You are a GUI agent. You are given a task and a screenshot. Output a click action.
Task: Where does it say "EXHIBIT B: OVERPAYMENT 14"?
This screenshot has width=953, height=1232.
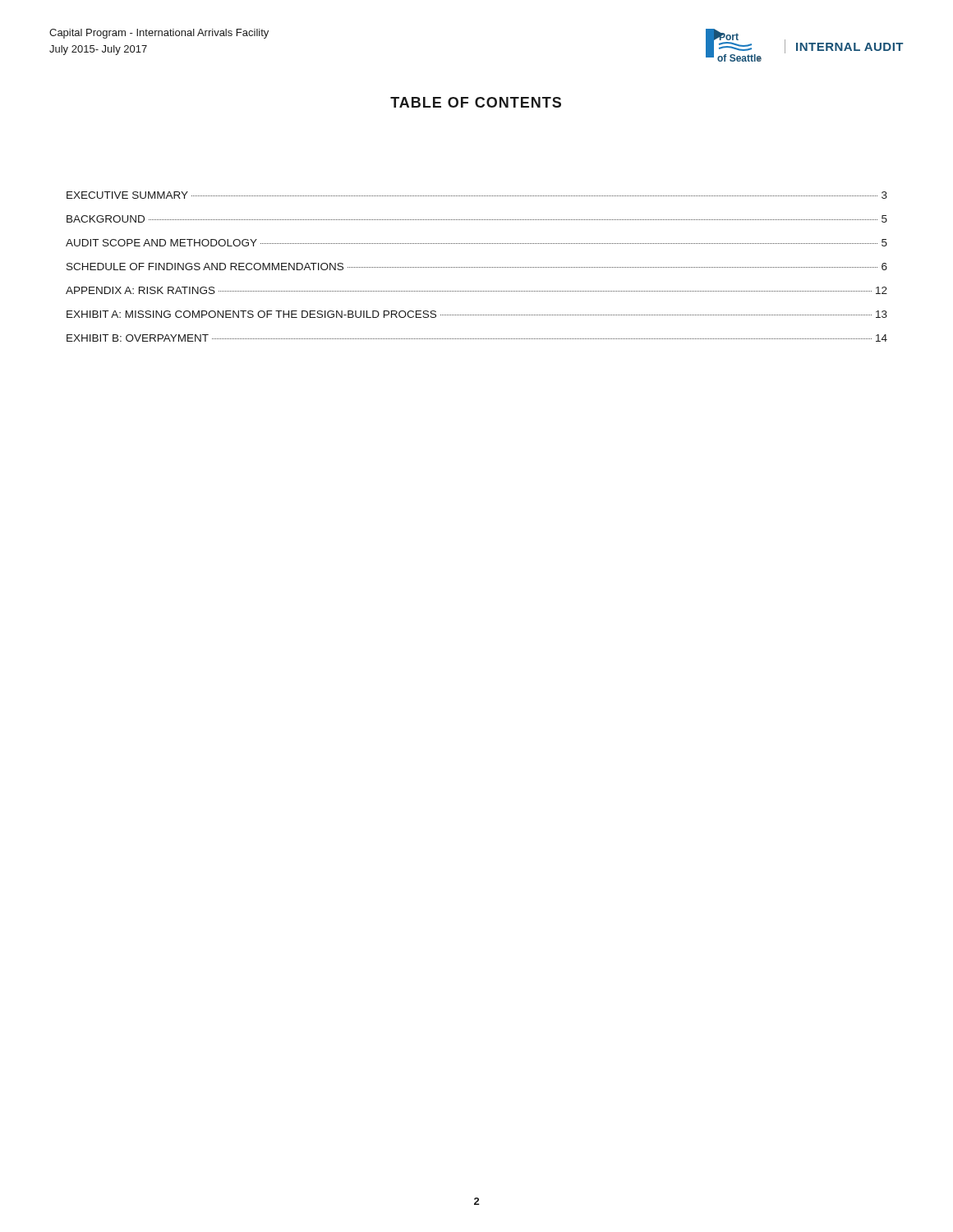tap(476, 338)
